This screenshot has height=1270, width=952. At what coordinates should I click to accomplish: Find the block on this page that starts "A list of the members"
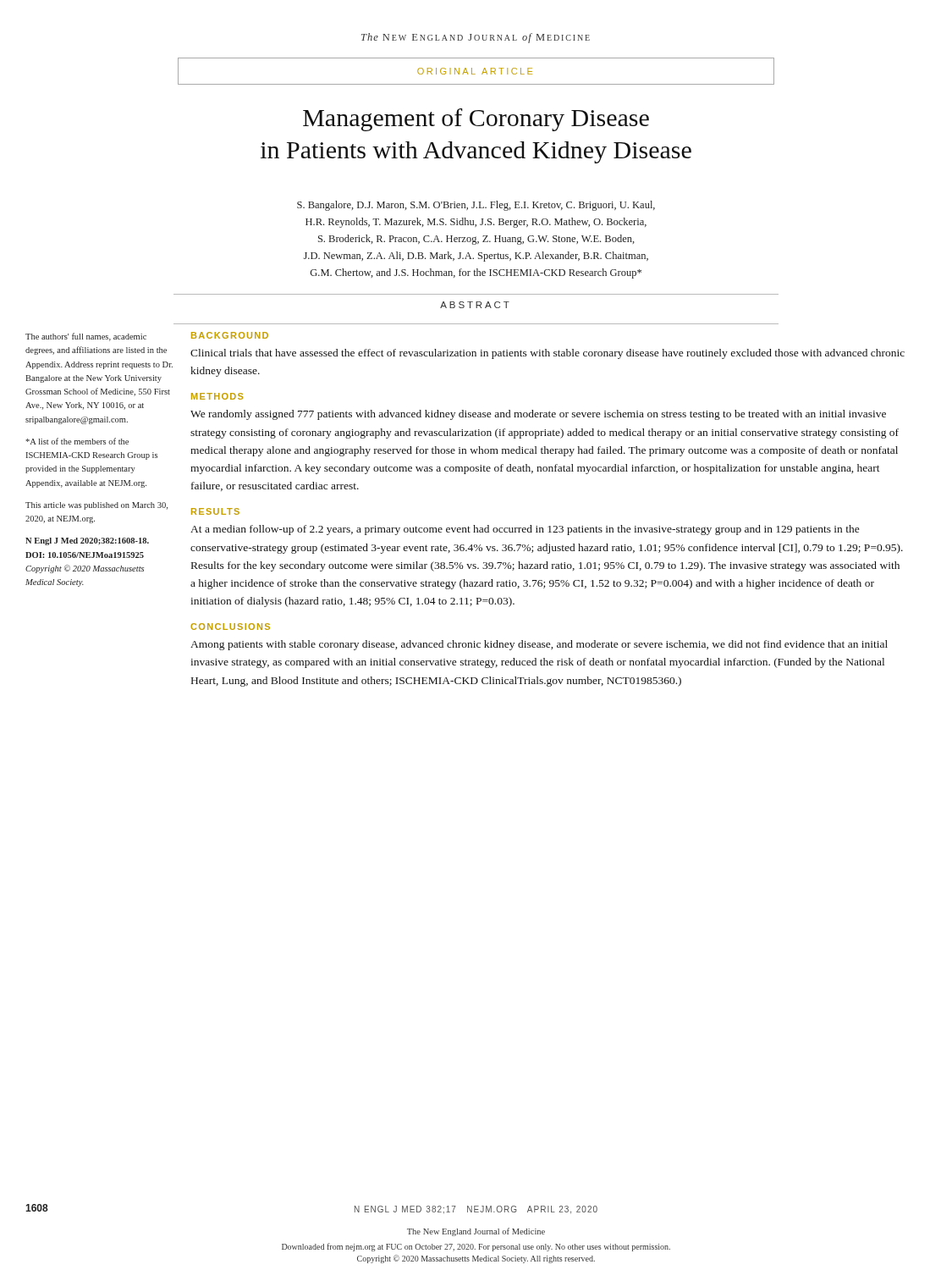coord(92,462)
